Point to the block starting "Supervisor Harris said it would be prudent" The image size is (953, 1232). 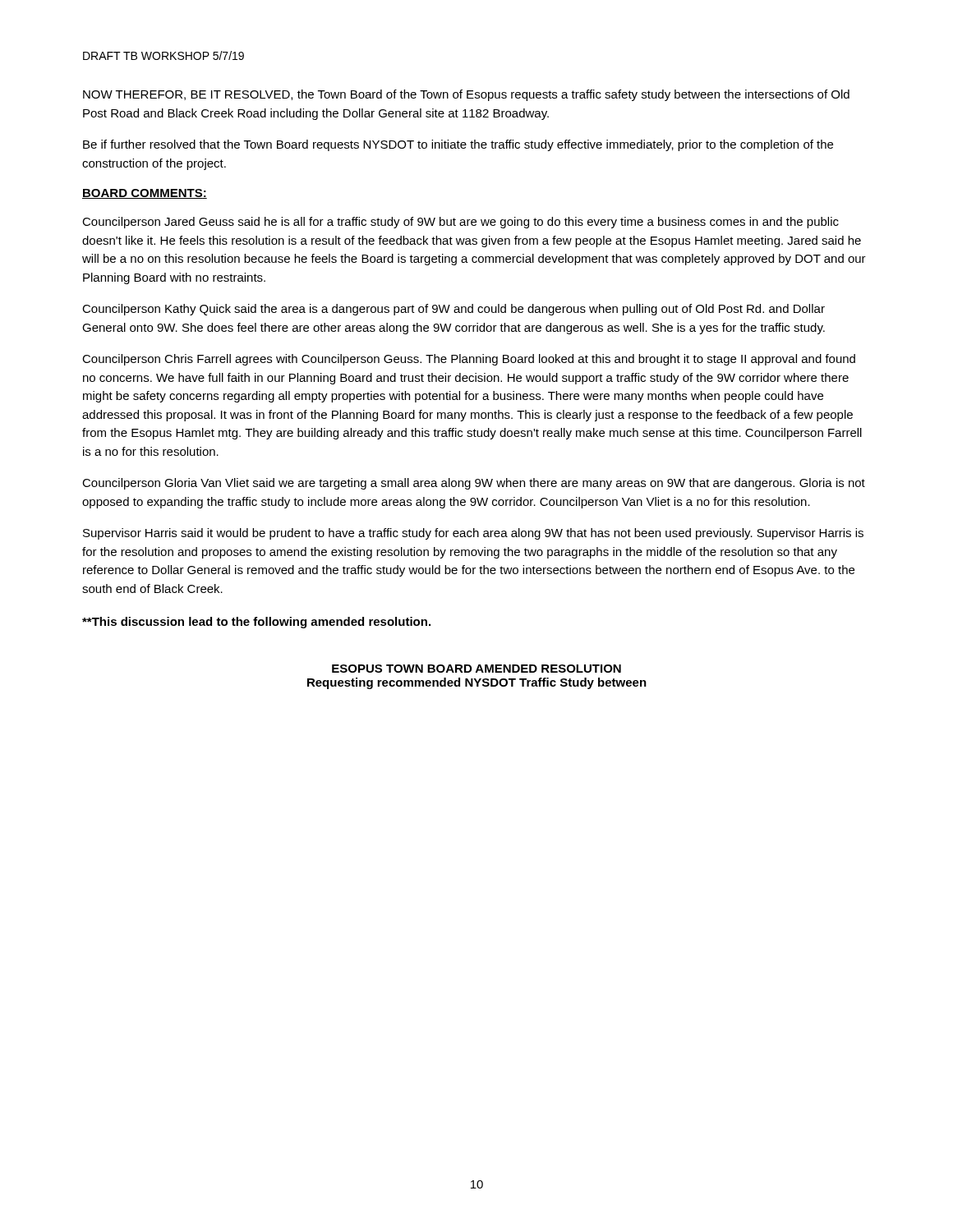coord(473,560)
